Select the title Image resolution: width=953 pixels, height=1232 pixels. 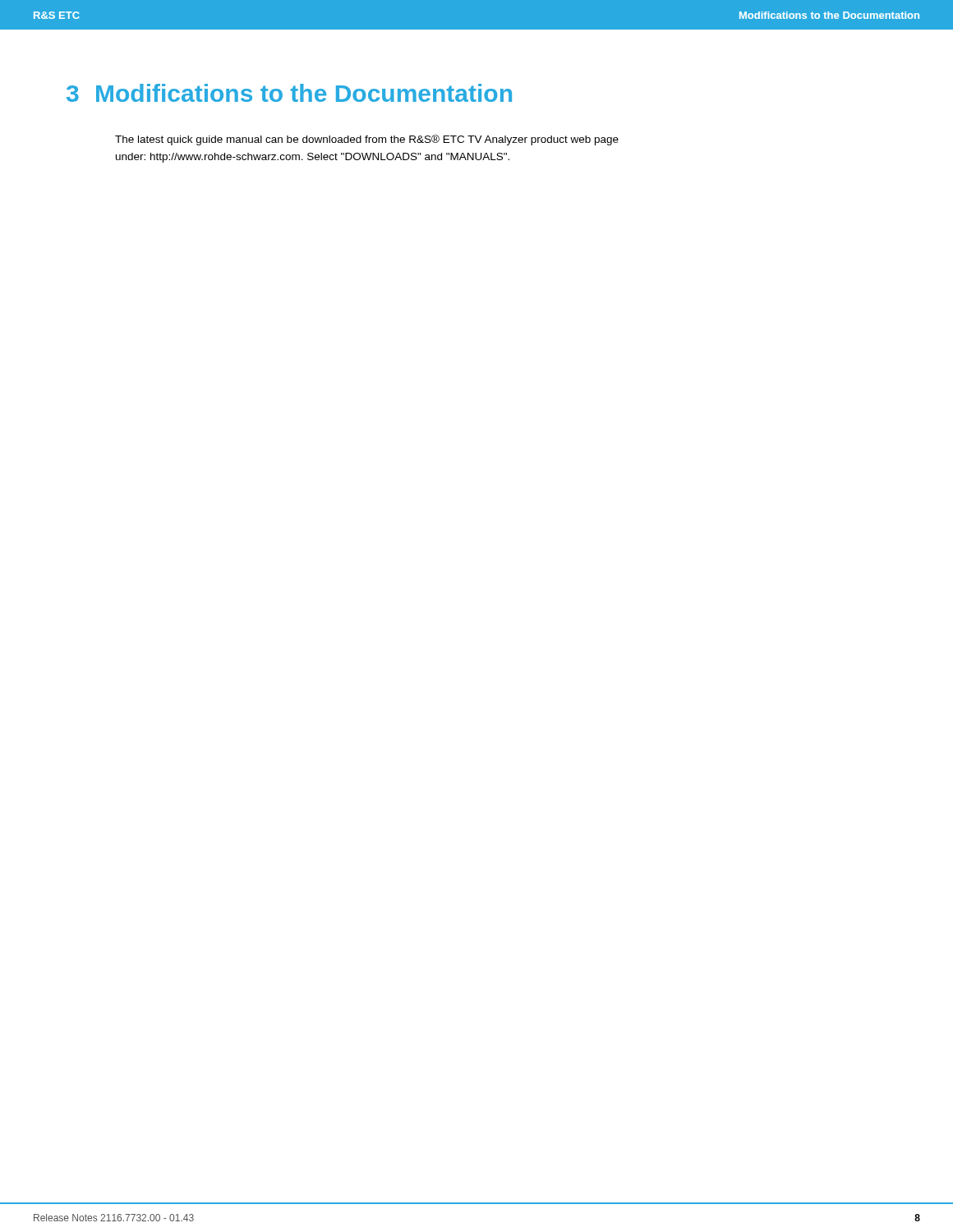(x=290, y=93)
